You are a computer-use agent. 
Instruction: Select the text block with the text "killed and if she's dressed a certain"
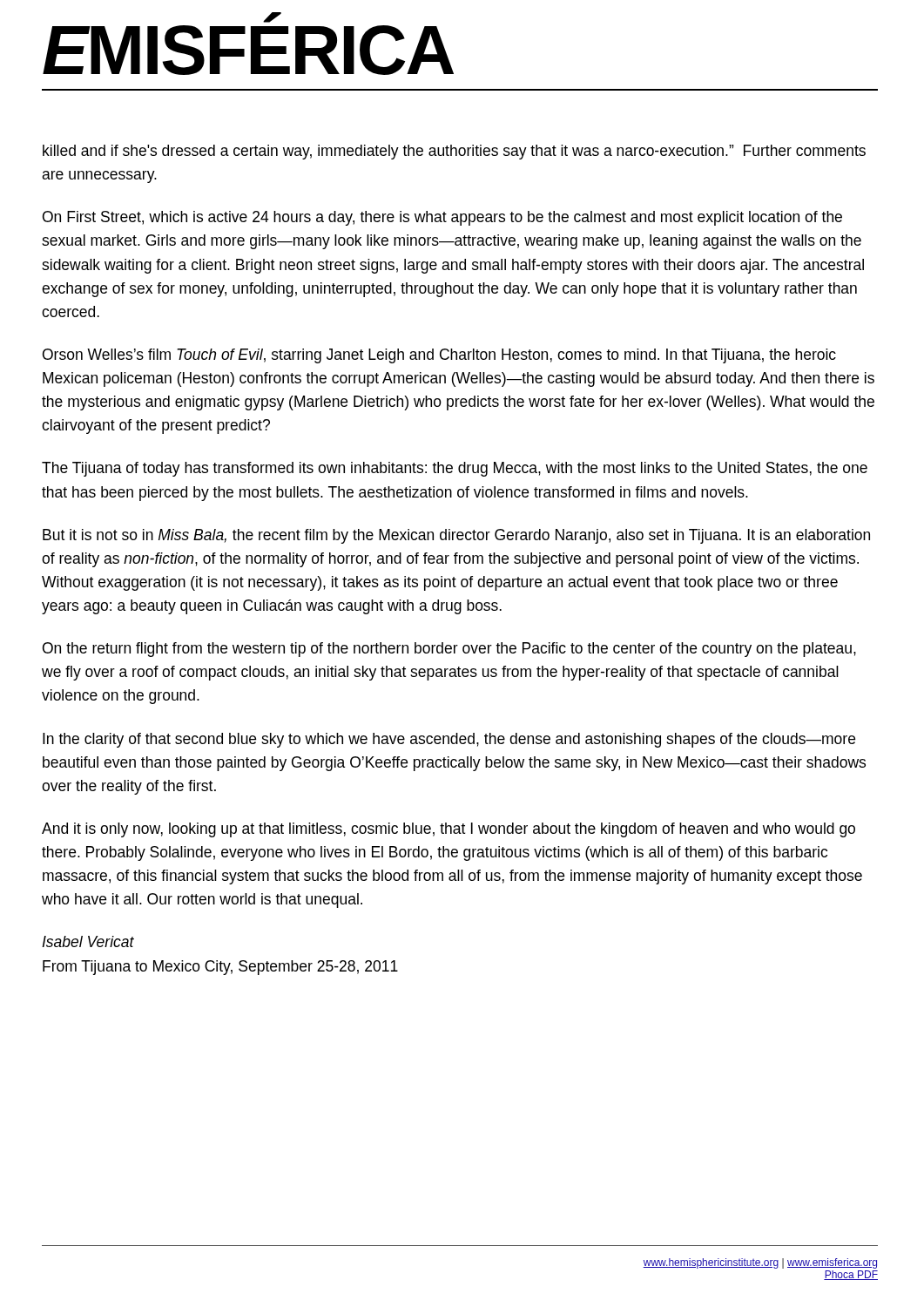point(454,163)
